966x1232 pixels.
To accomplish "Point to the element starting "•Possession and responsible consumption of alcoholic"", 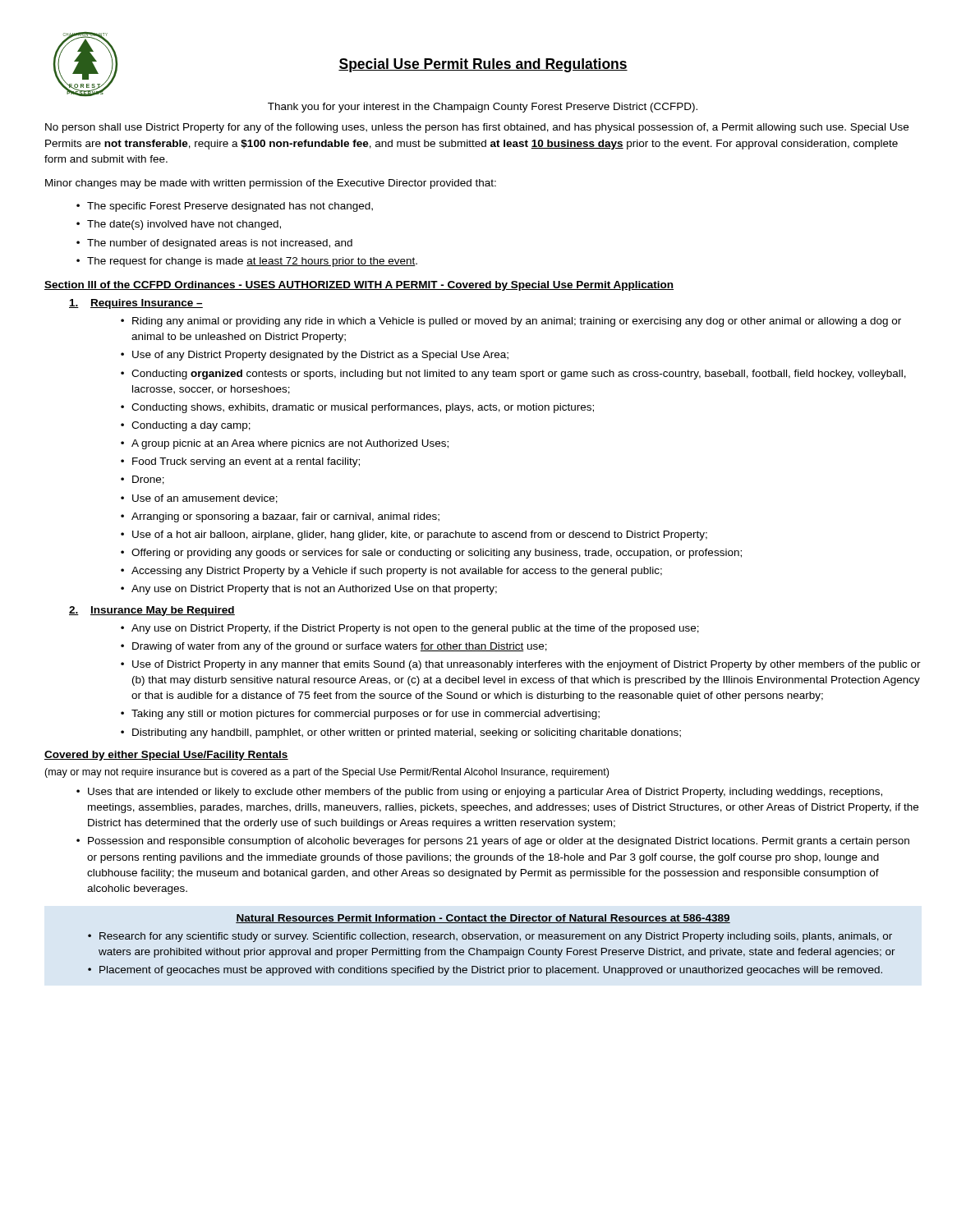I will [495, 865].
